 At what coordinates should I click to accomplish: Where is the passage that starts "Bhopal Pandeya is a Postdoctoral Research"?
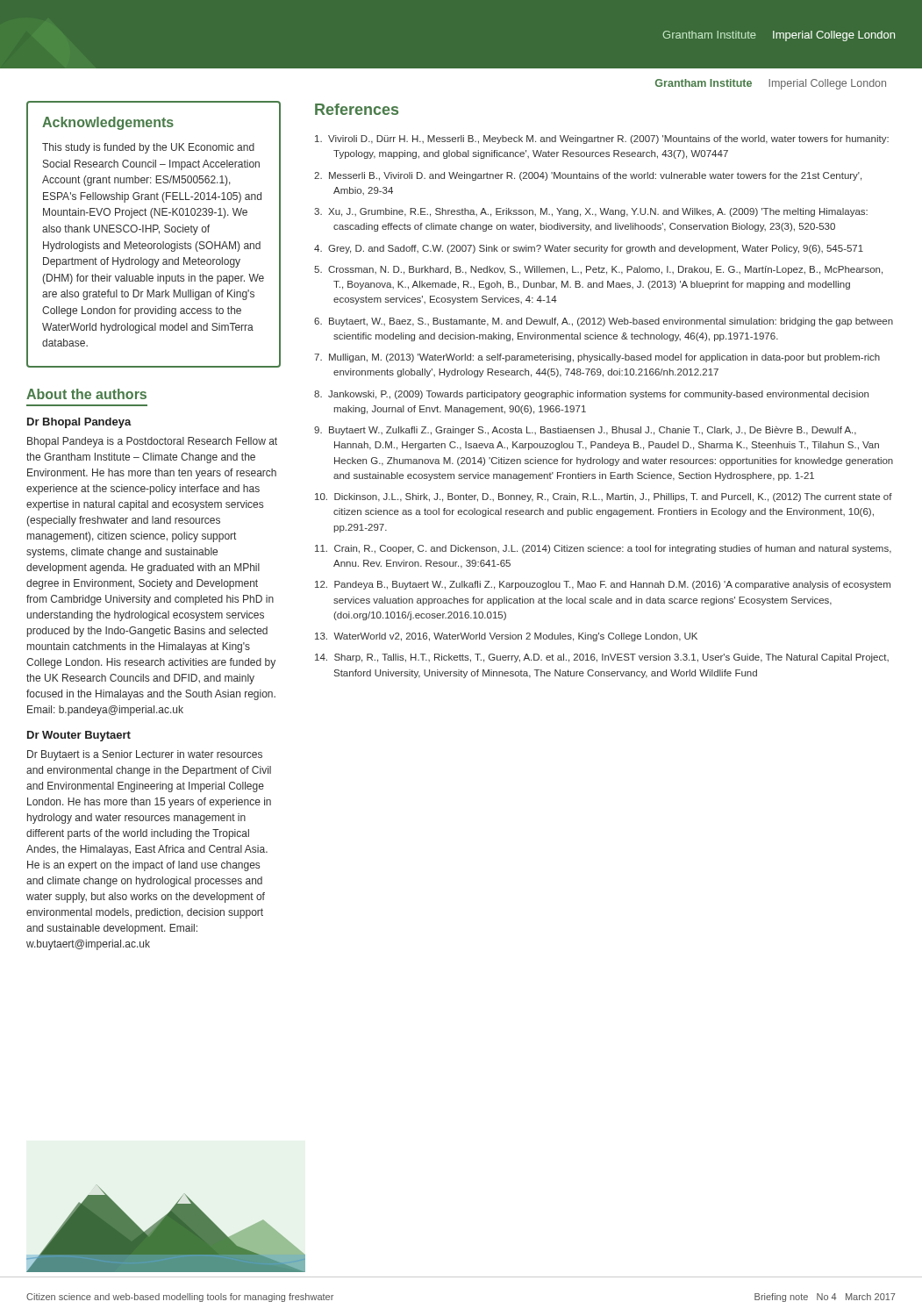[152, 575]
